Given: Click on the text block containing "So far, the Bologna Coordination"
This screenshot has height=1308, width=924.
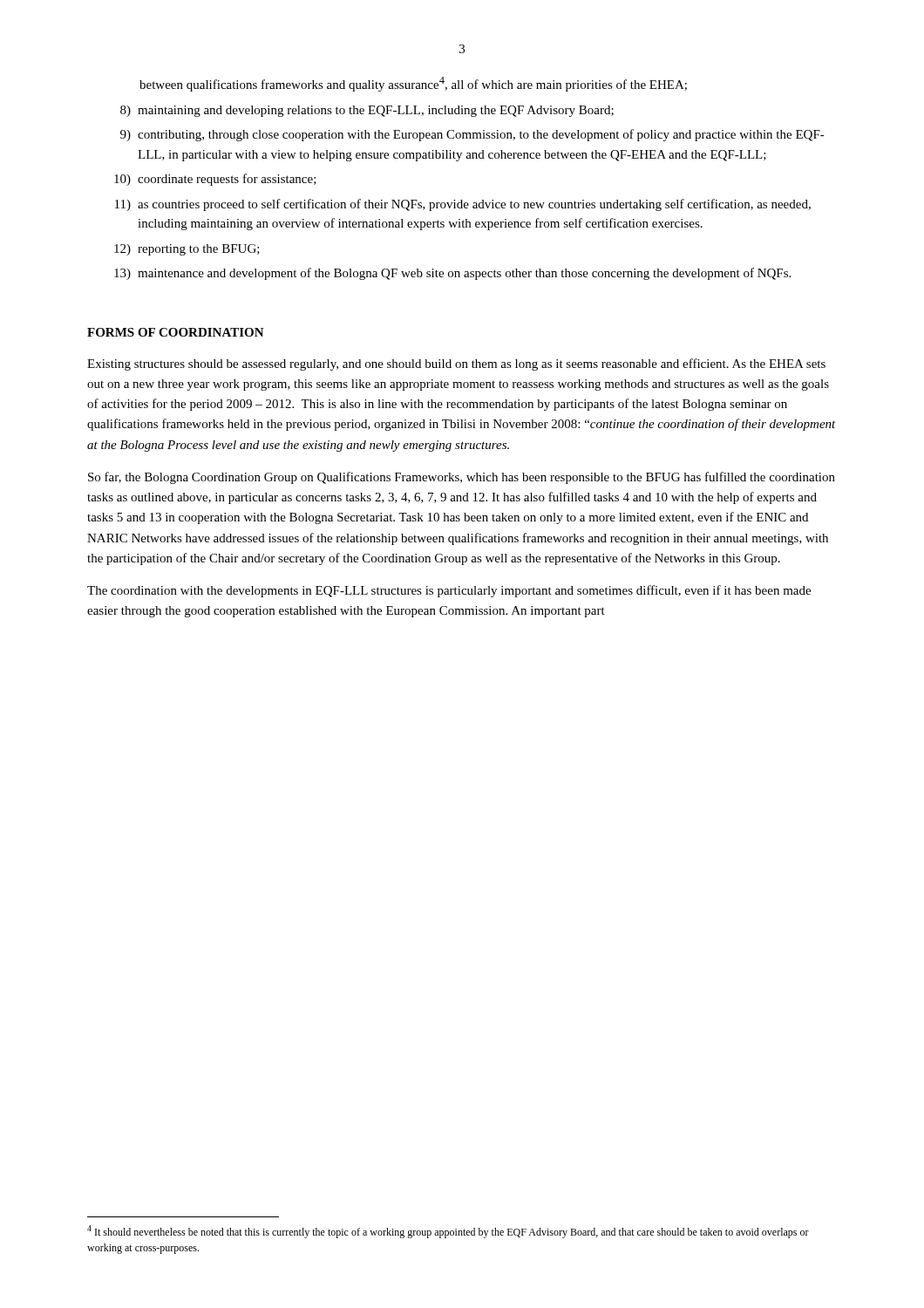Looking at the screenshot, I should tap(461, 517).
